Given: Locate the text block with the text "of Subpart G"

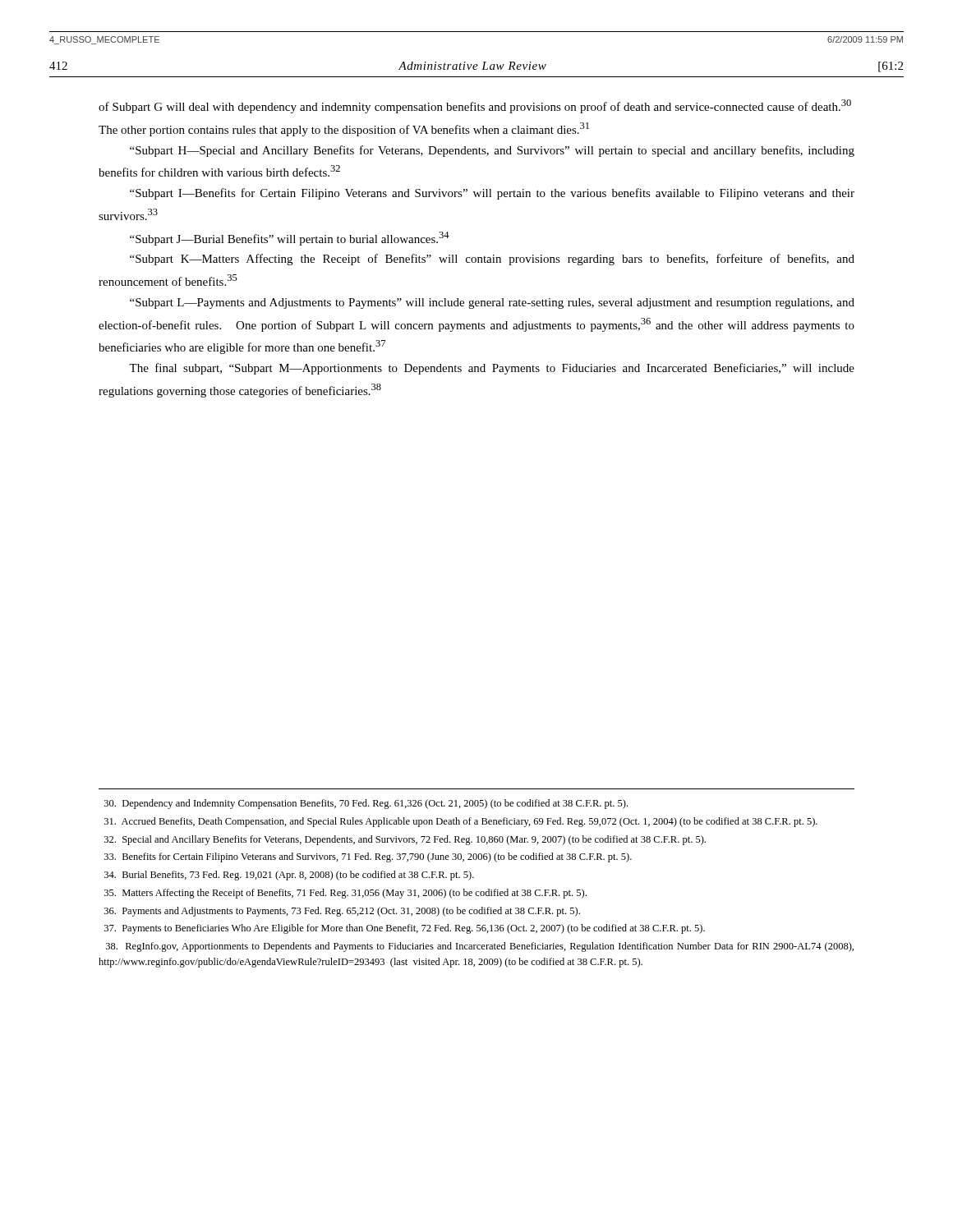Looking at the screenshot, I should point(476,117).
